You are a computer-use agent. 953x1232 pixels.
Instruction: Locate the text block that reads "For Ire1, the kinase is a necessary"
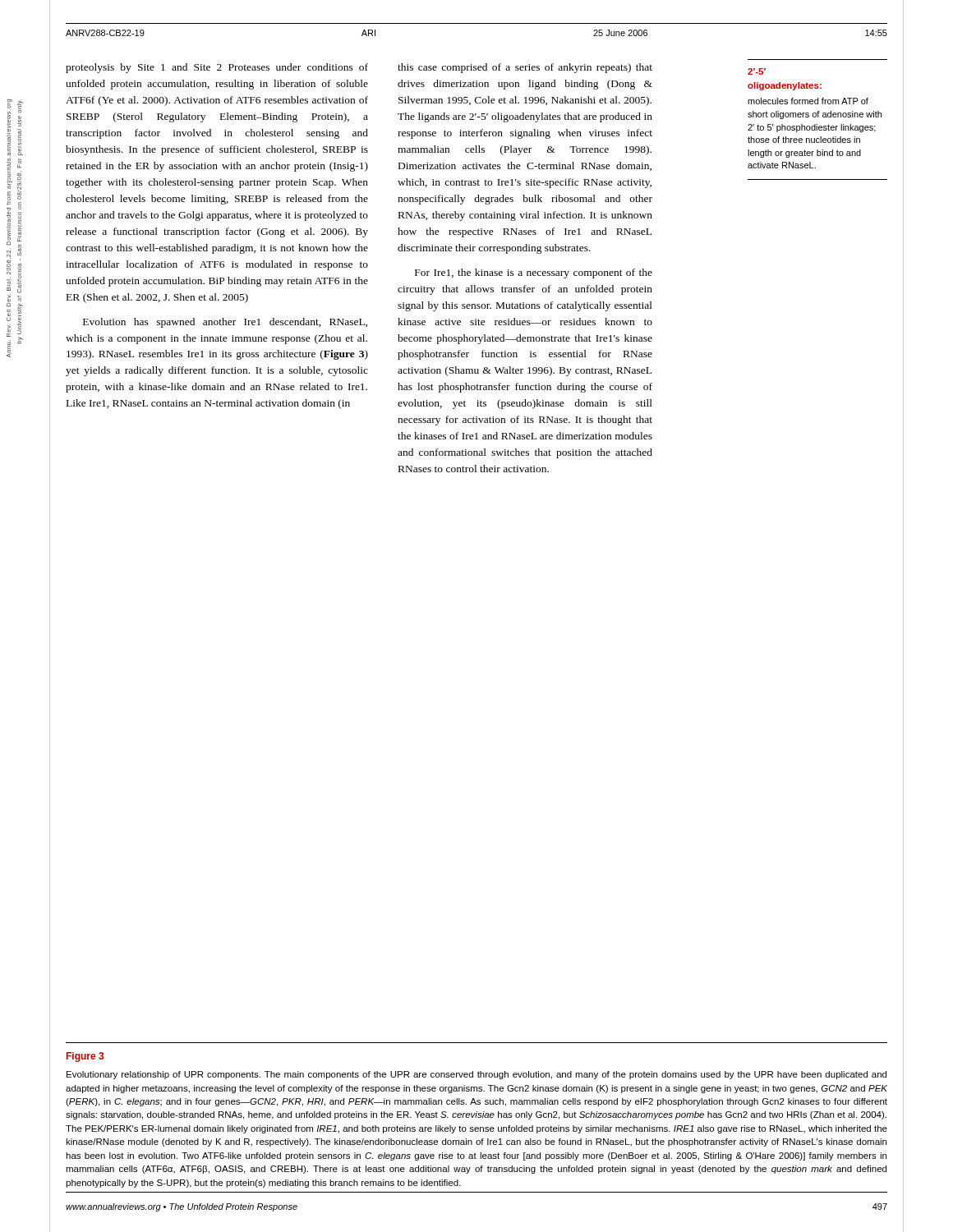(x=525, y=370)
